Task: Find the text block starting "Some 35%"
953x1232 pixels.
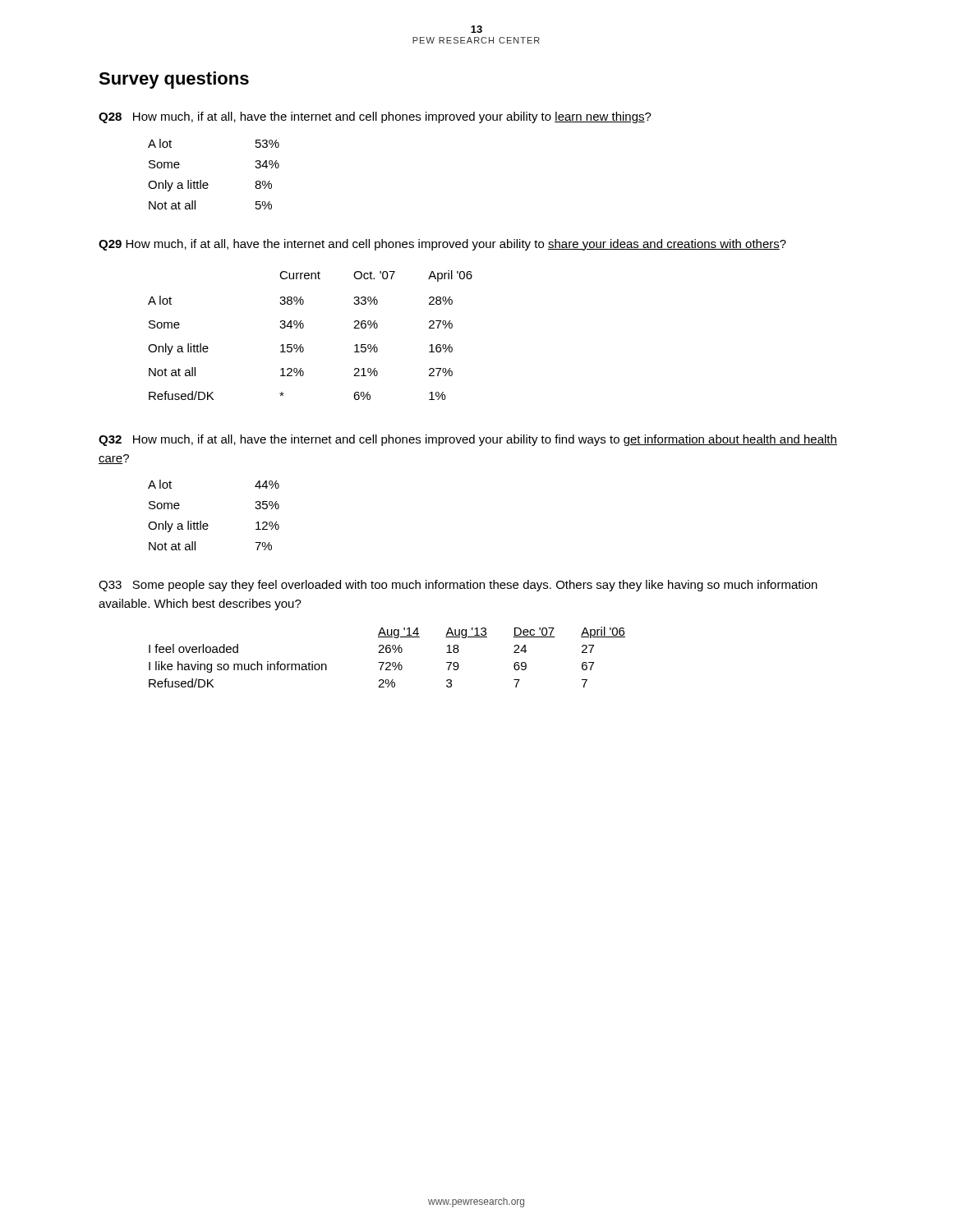Action: (x=168, y=505)
